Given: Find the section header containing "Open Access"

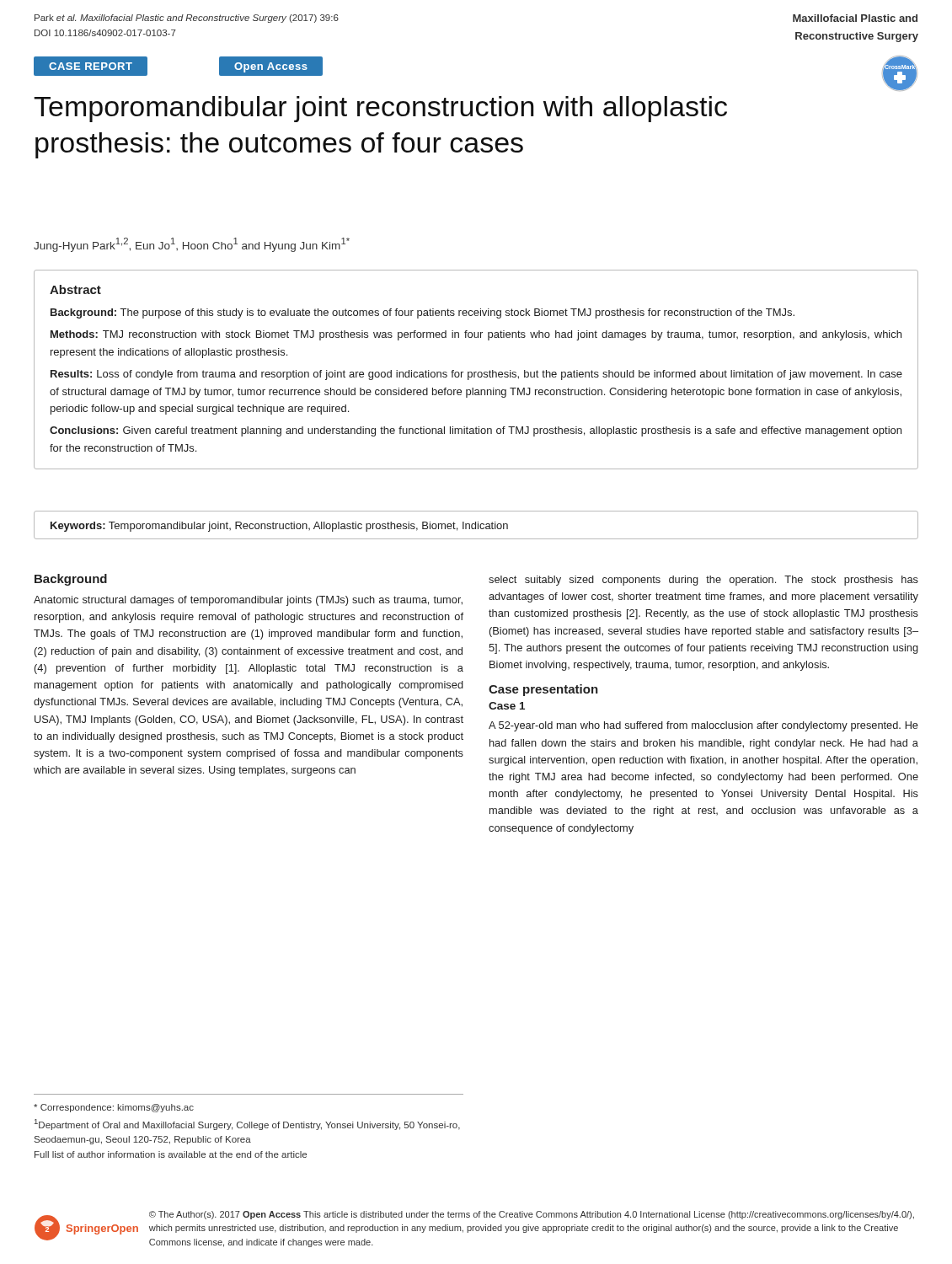Looking at the screenshot, I should (271, 66).
